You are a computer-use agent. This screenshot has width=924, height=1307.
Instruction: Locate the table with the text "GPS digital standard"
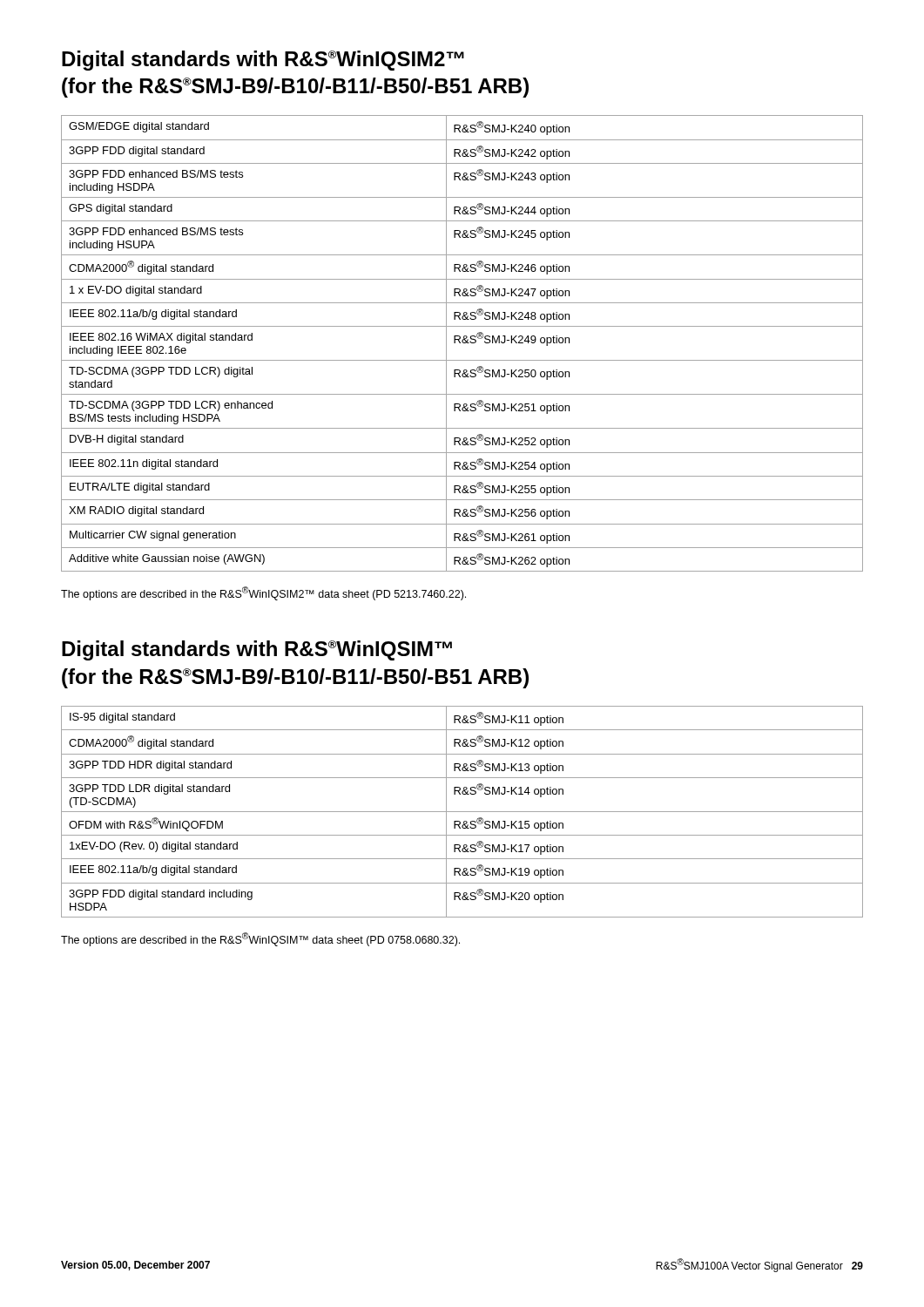[x=462, y=344]
